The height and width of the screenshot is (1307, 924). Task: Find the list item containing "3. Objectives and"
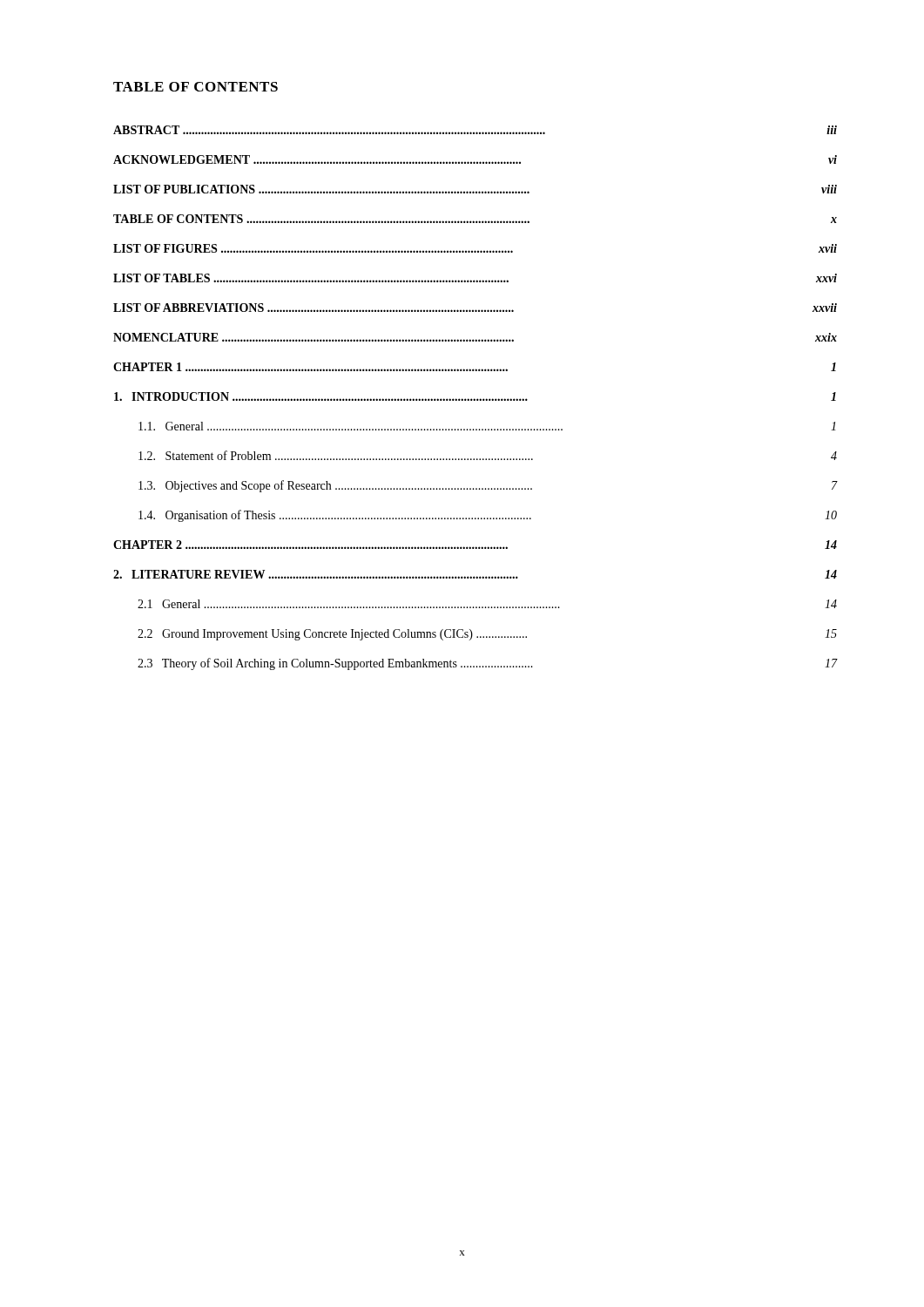point(475,486)
